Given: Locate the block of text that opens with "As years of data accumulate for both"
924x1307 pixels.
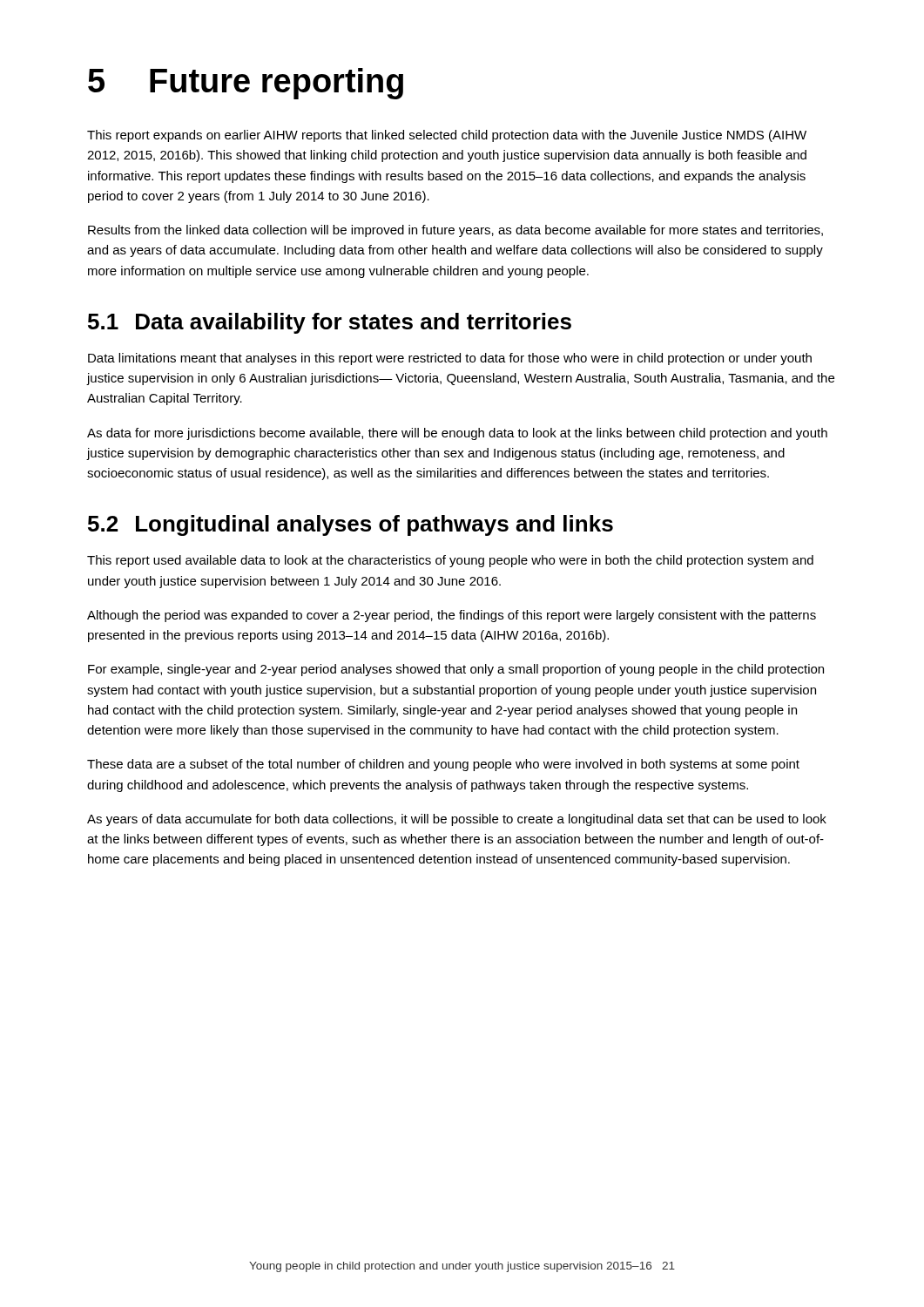Looking at the screenshot, I should [457, 839].
